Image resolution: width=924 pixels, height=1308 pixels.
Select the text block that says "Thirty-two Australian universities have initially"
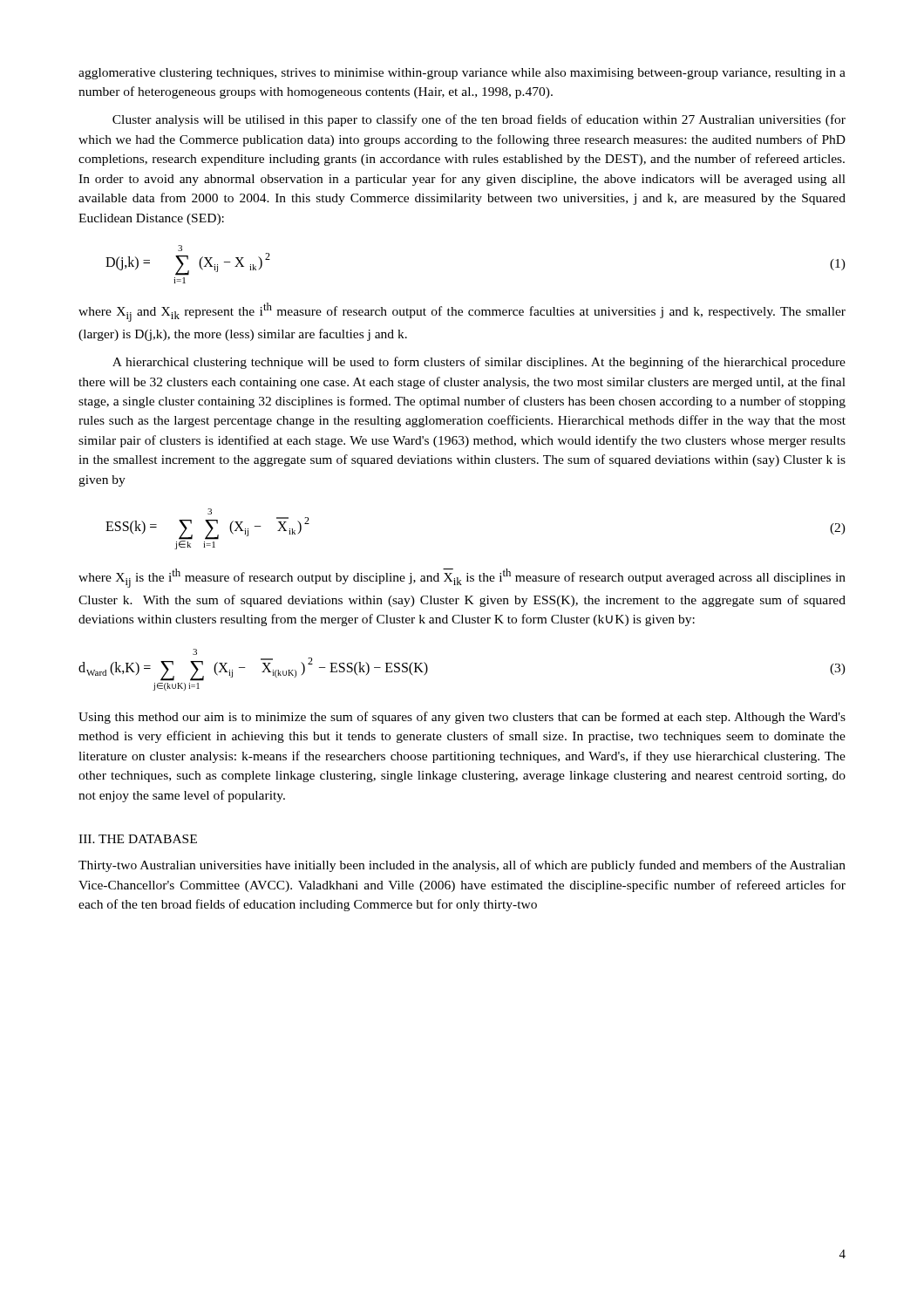coord(462,885)
